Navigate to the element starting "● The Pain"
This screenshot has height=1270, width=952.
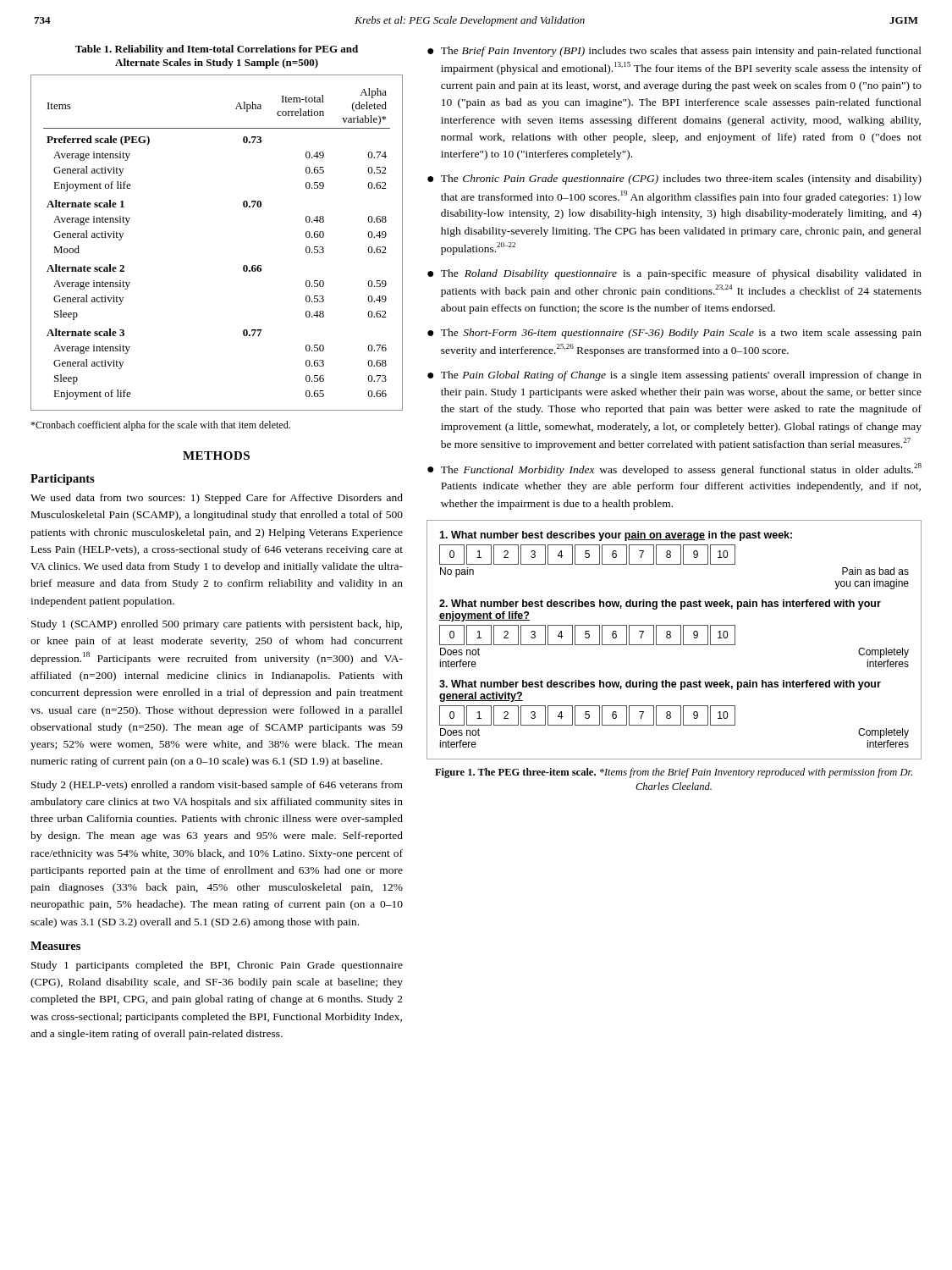[x=674, y=409]
